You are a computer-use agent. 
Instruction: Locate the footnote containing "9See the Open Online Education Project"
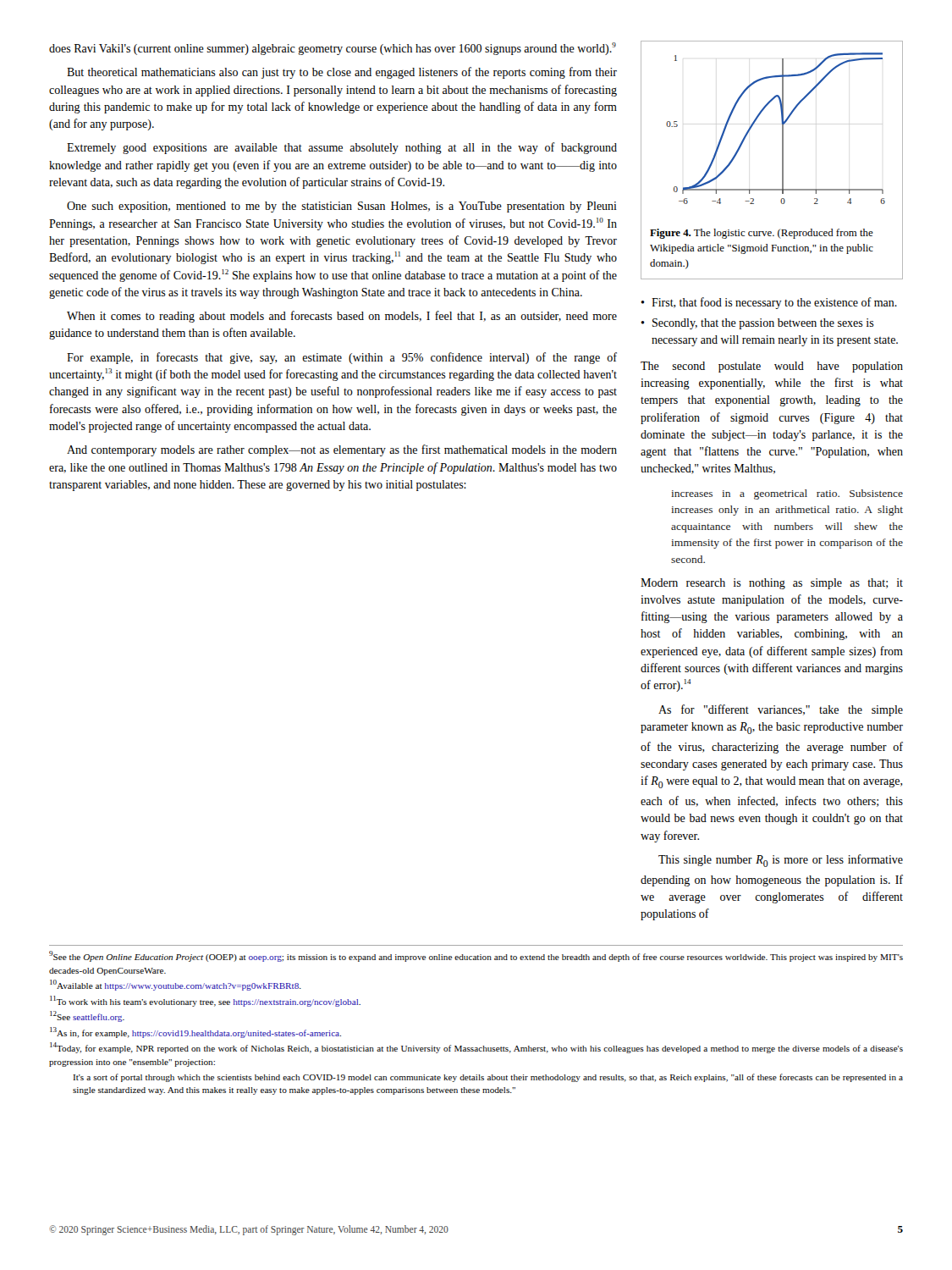pos(476,963)
